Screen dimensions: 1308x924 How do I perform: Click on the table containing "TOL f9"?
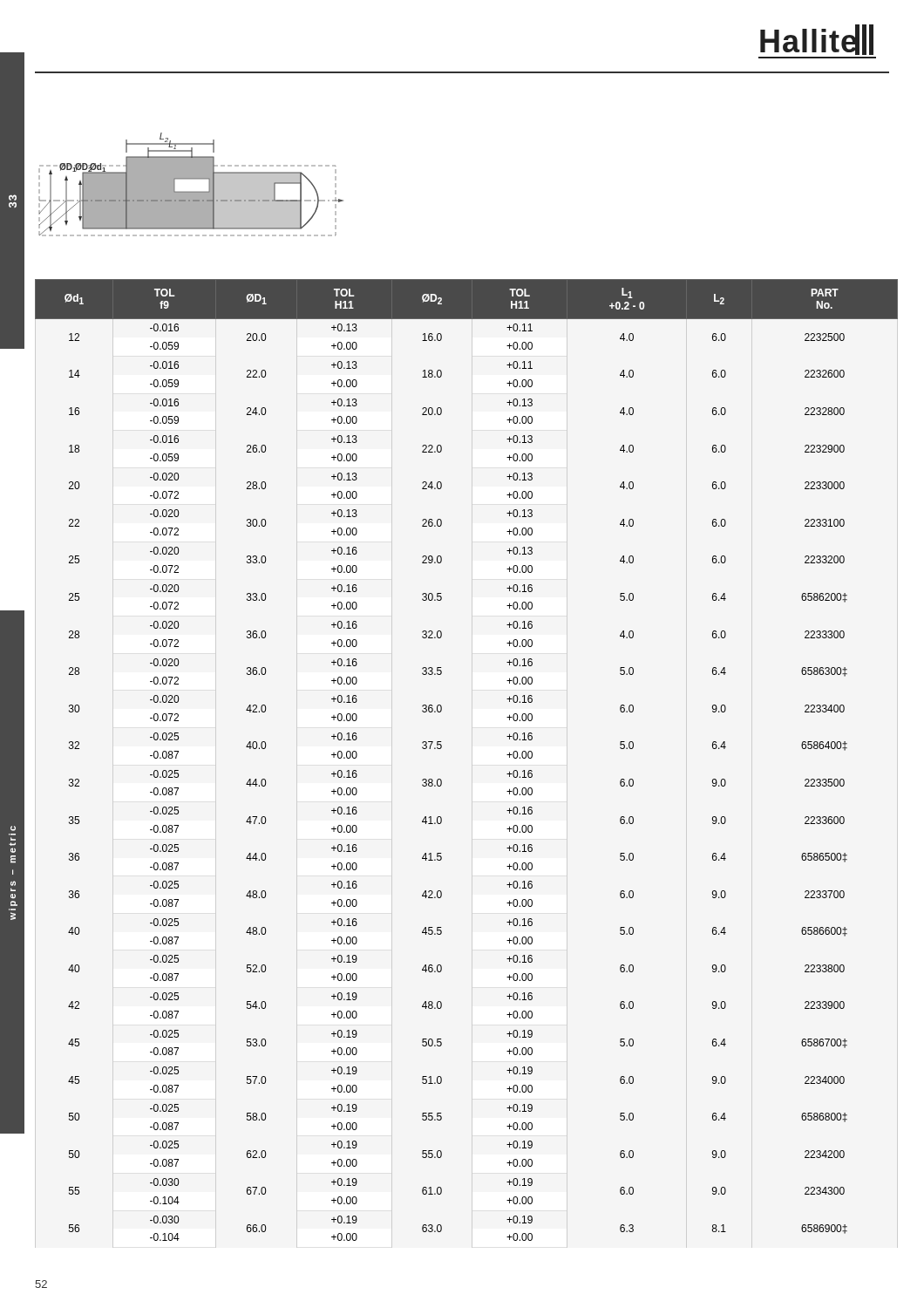(x=466, y=764)
